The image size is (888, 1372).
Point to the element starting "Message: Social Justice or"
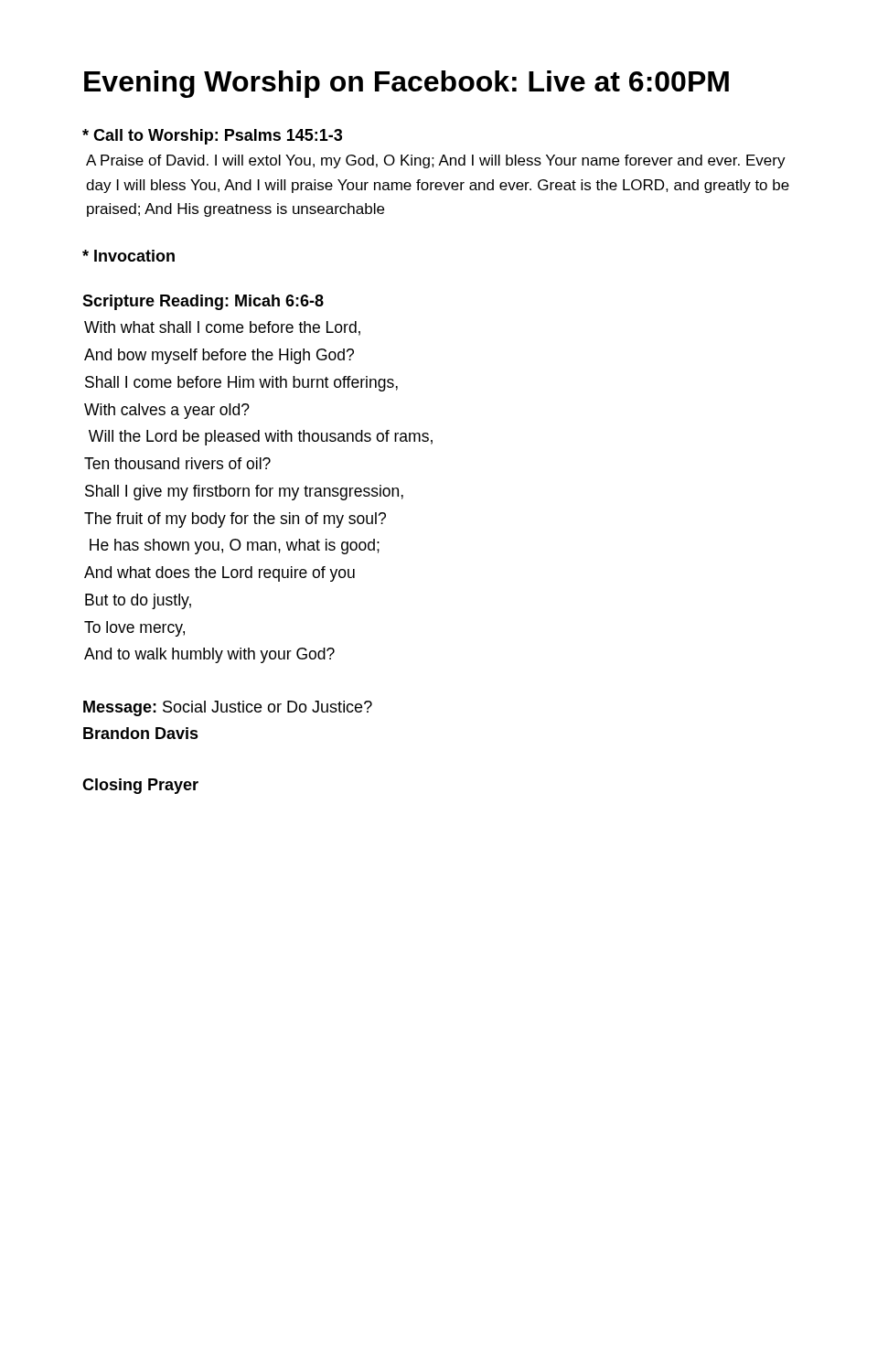point(227,720)
